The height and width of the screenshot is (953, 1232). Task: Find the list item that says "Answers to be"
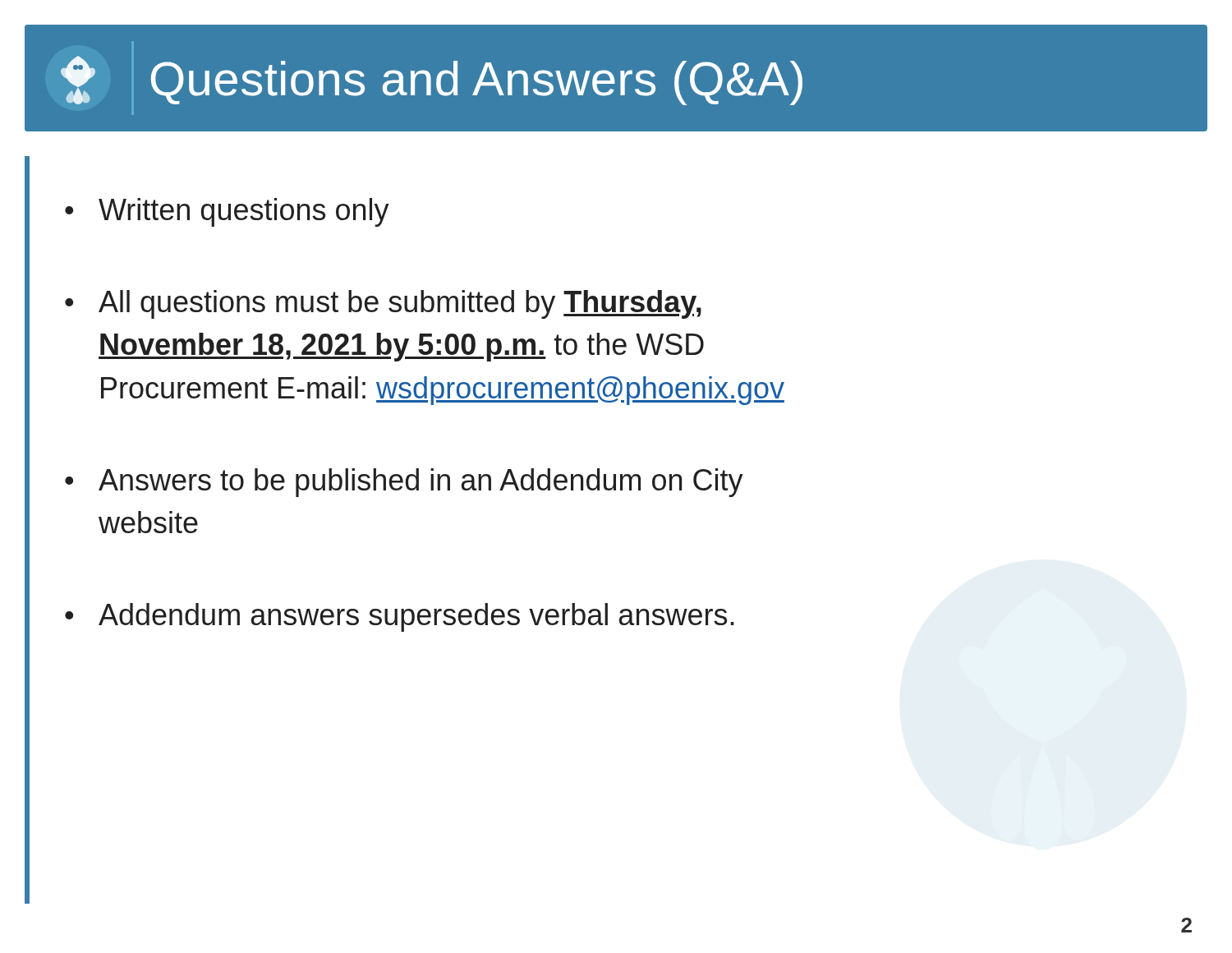(421, 501)
